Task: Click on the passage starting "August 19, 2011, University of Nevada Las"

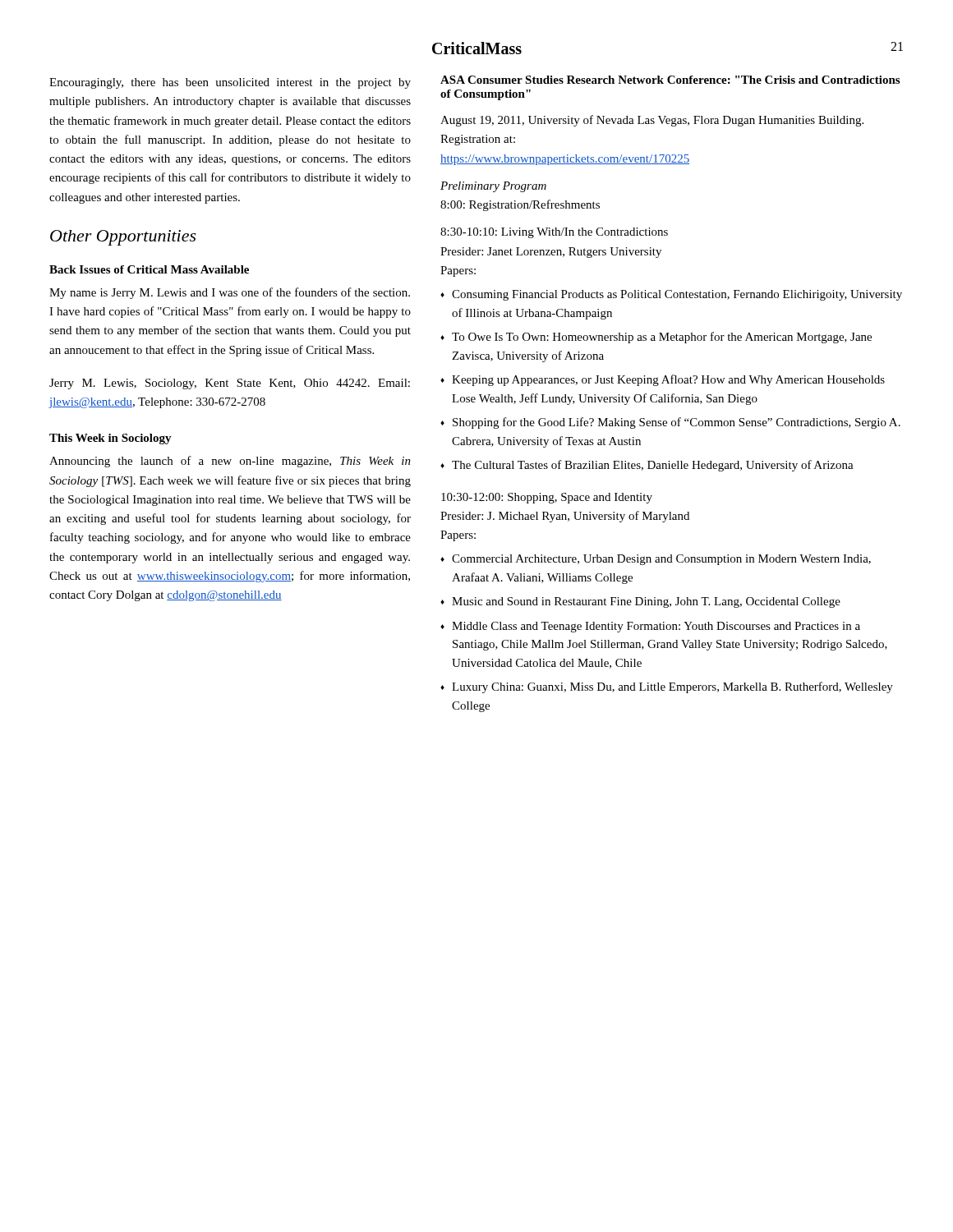Action: [652, 121]
